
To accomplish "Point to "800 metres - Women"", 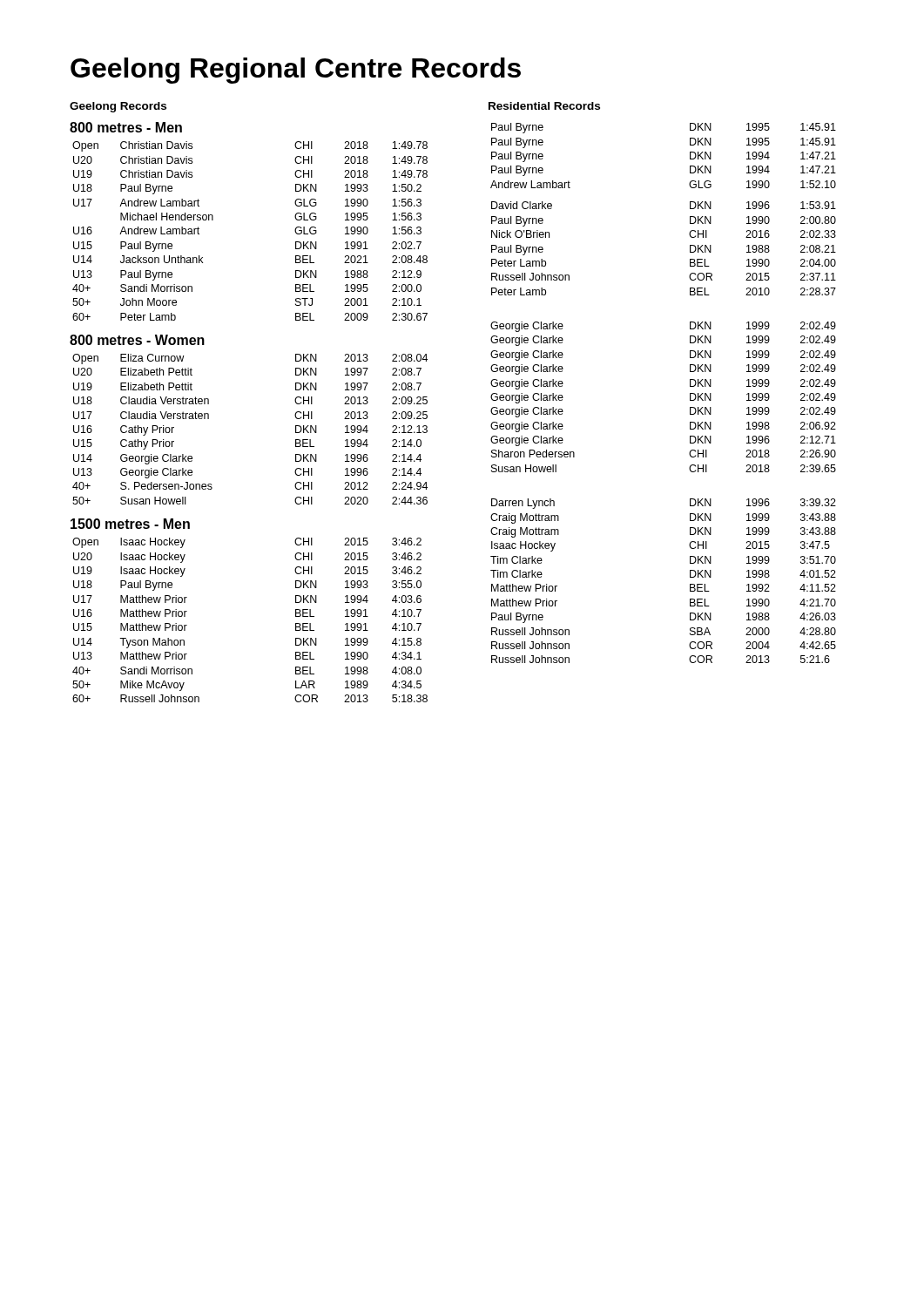I will point(137,340).
